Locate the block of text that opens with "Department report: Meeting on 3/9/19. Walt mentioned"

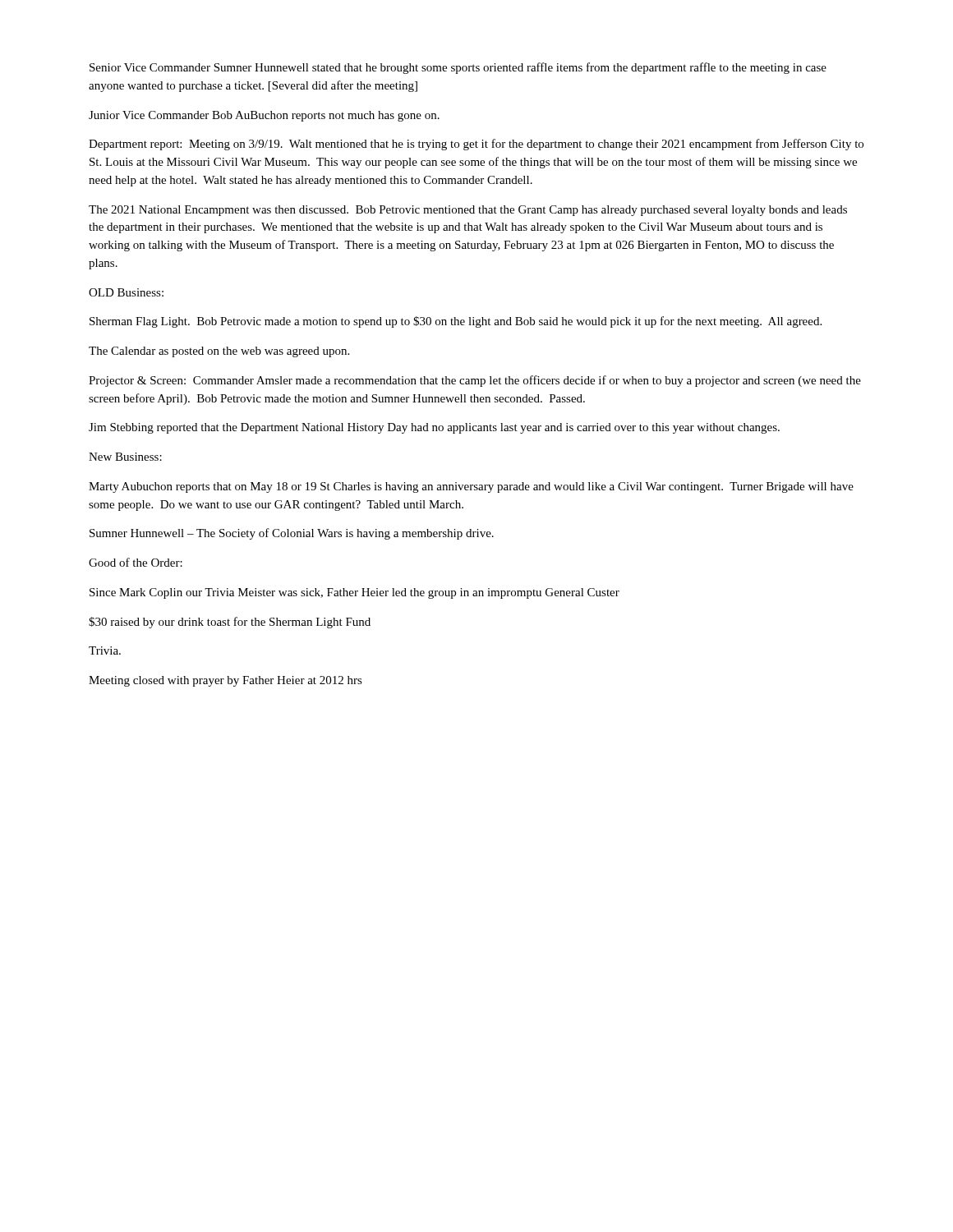click(x=476, y=162)
